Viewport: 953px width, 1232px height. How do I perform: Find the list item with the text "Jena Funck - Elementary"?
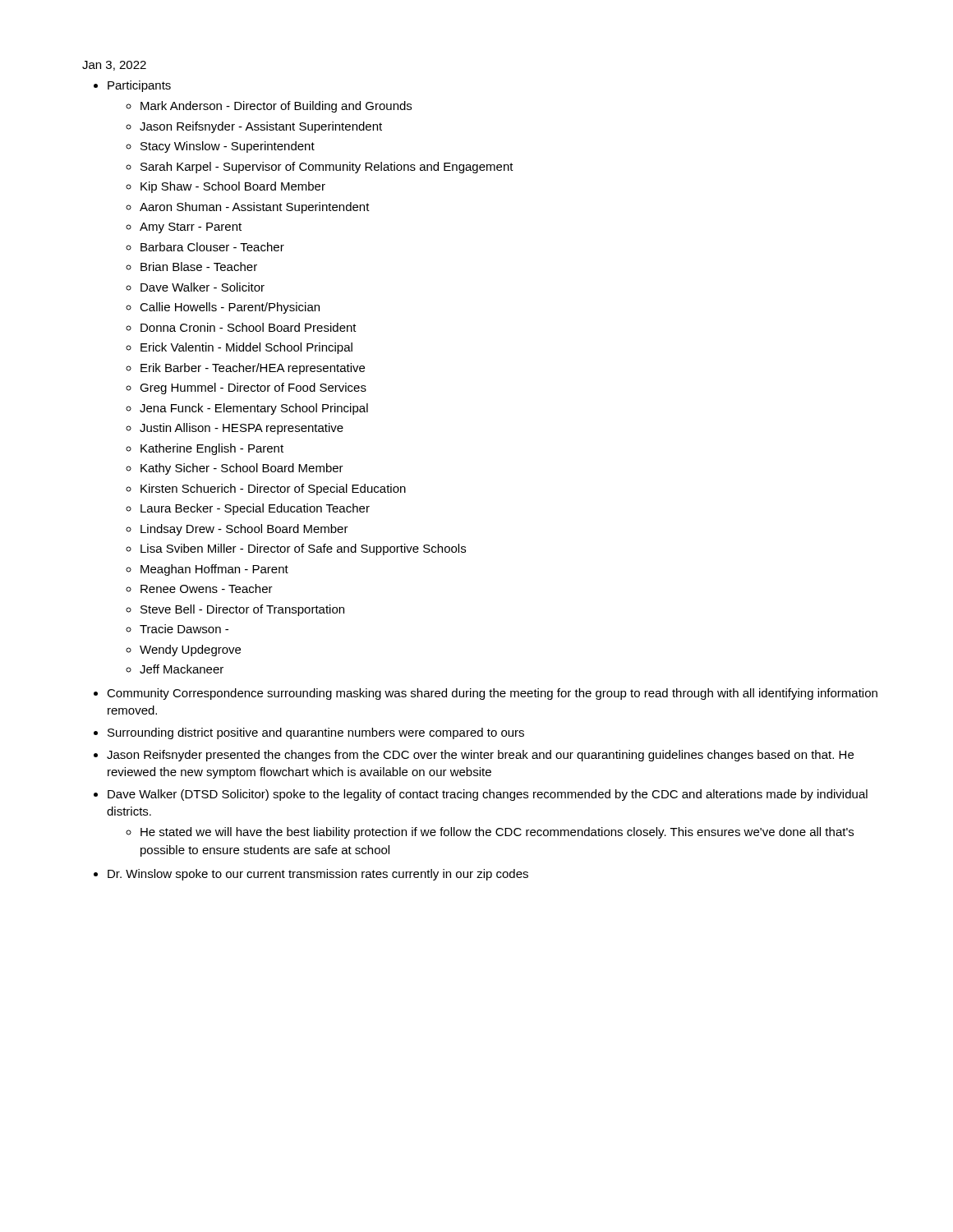point(254,407)
